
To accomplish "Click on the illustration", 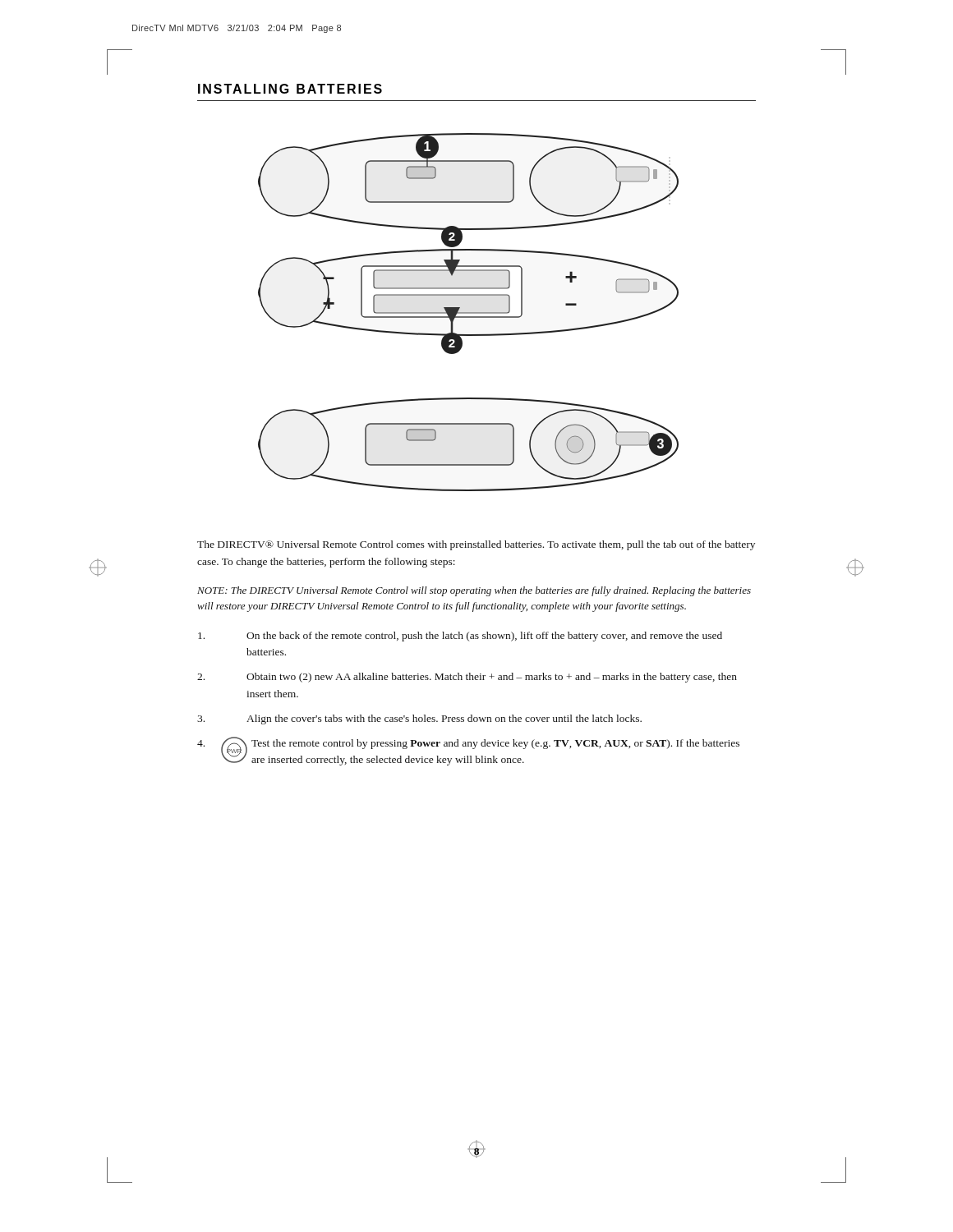I will [476, 319].
